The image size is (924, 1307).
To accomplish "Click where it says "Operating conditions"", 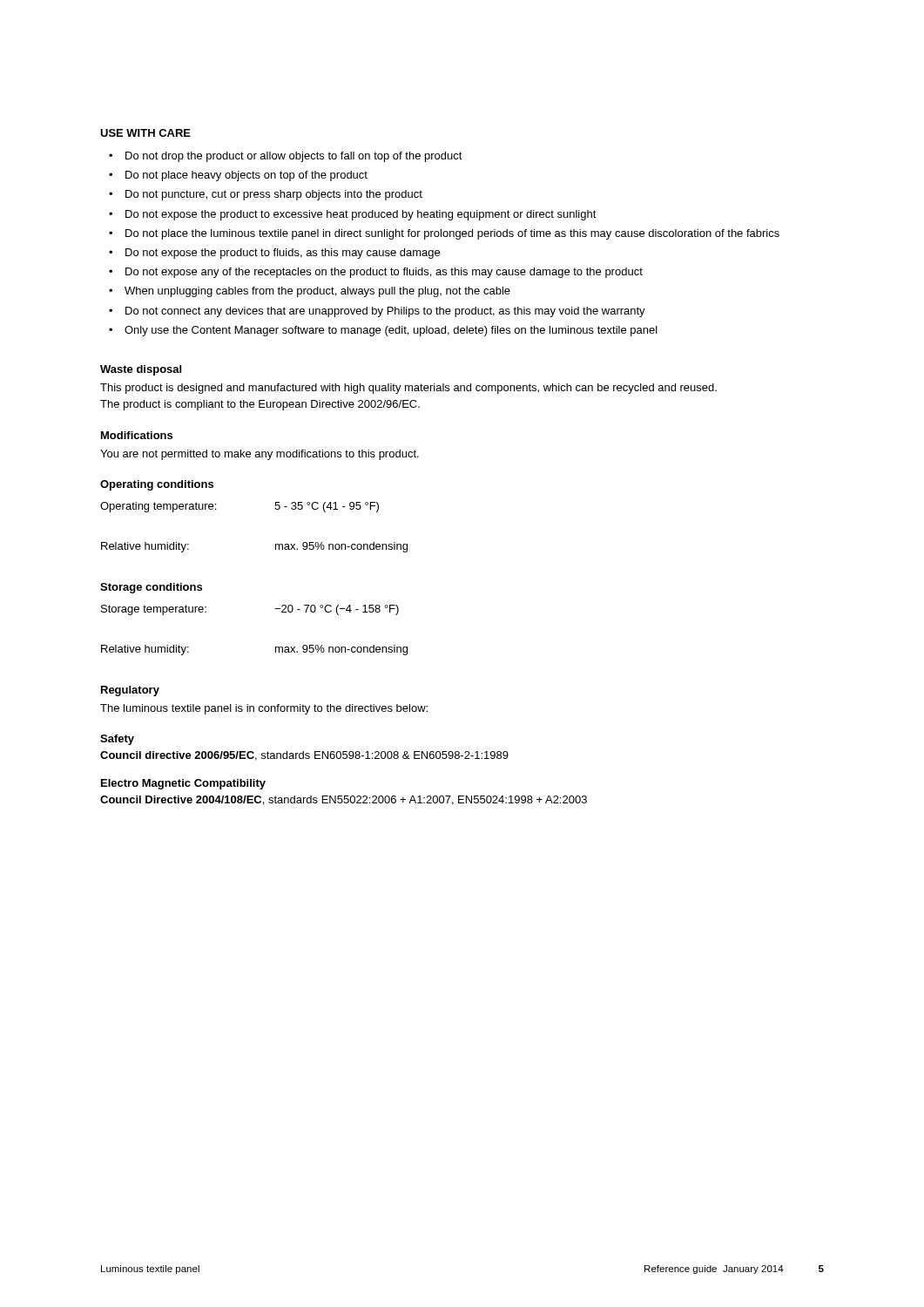I will click(x=157, y=484).
